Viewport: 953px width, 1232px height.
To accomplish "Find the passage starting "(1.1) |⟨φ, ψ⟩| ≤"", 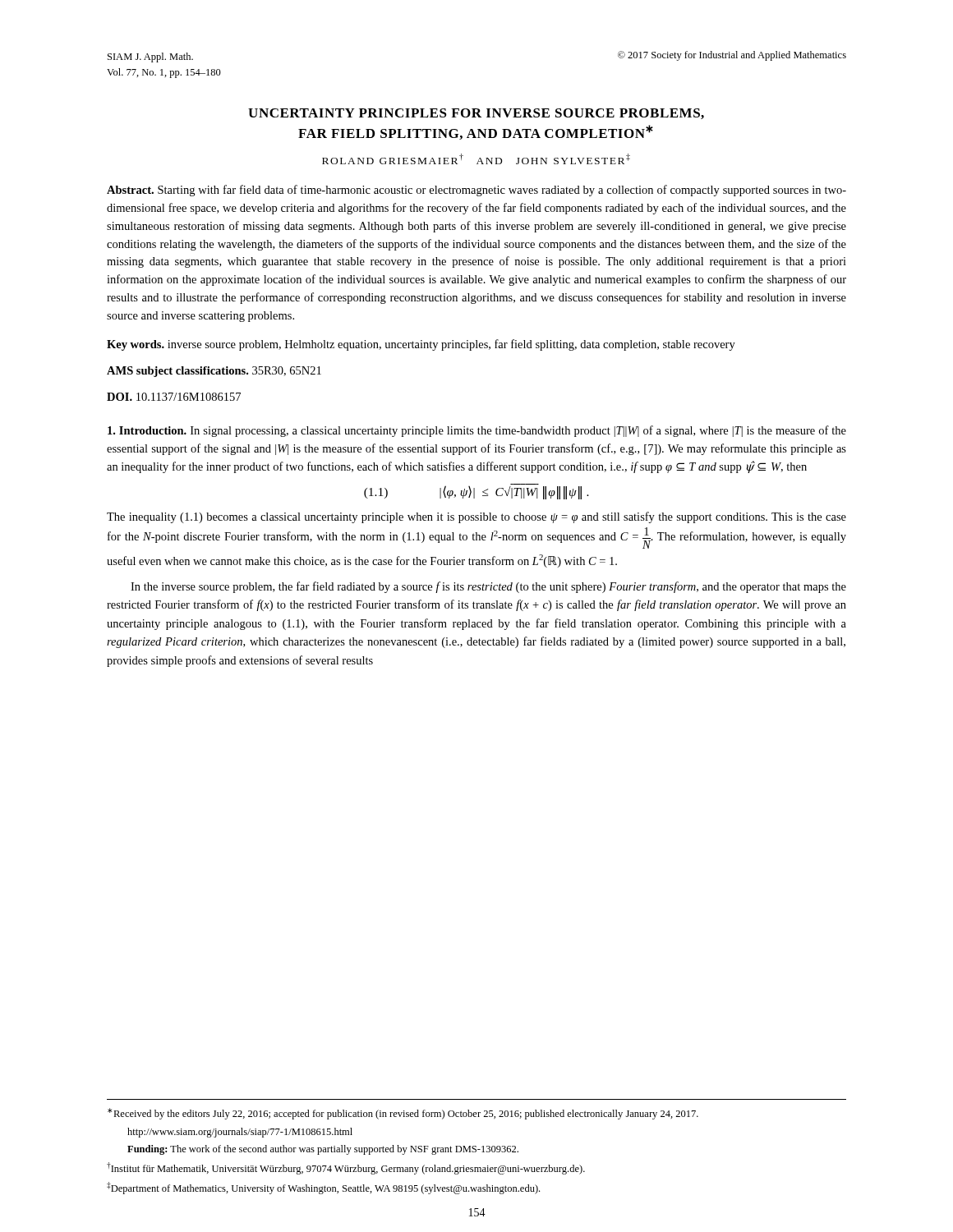I will coord(476,492).
